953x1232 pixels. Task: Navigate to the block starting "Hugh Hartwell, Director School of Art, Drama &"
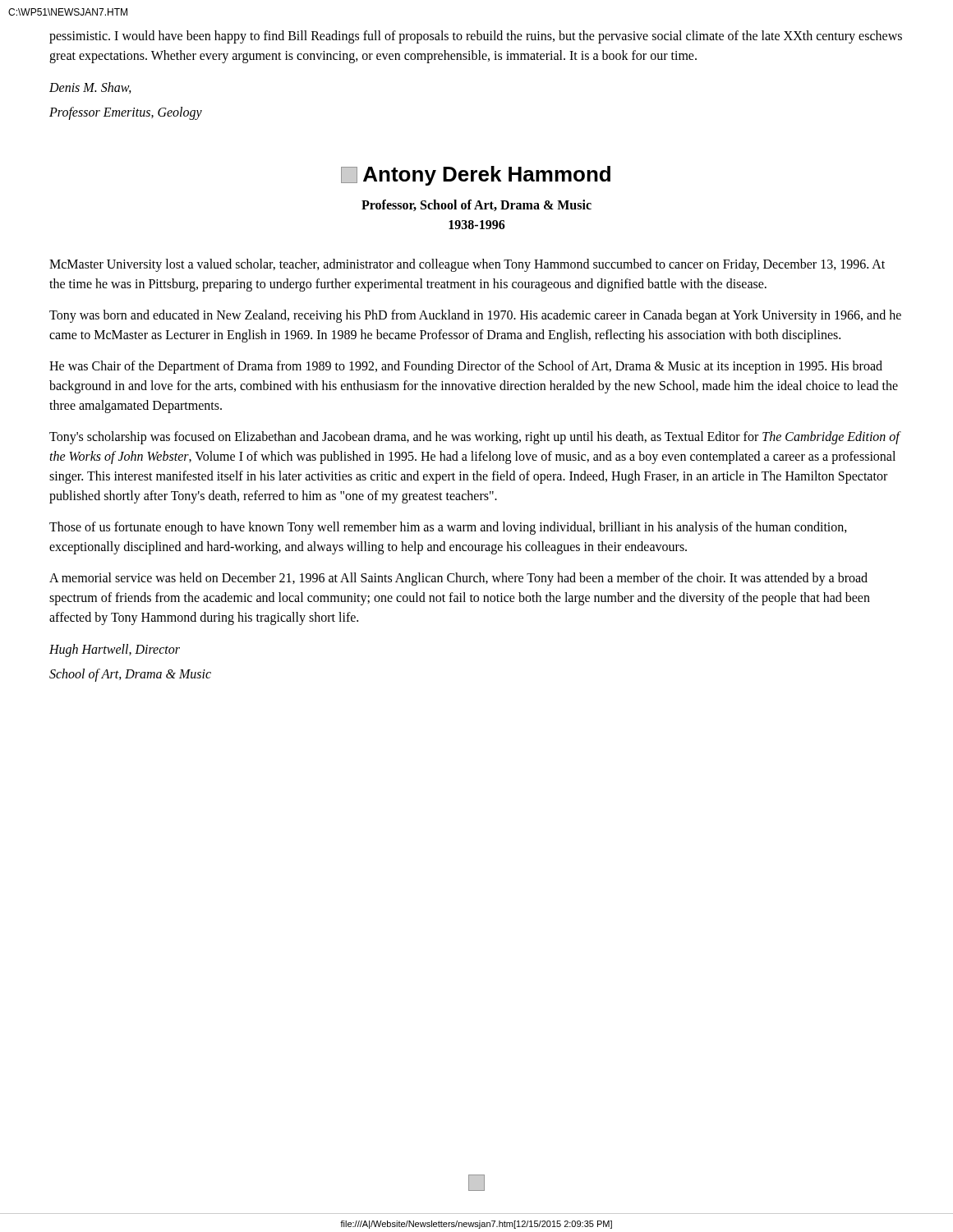[x=115, y=650]
